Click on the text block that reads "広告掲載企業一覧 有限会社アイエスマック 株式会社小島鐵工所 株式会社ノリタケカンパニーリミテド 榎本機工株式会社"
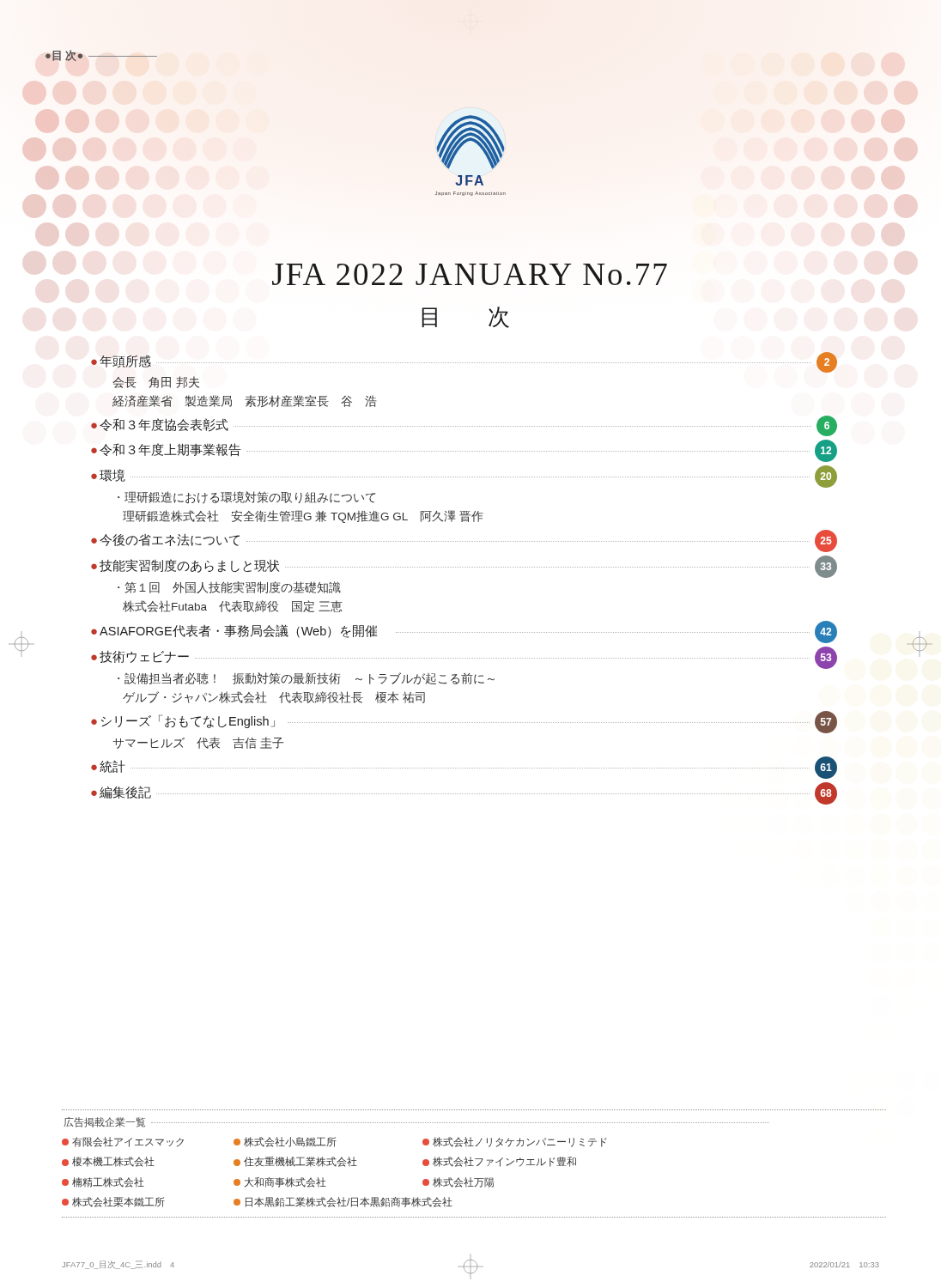Screen dimensions: 1288x941 pos(474,1164)
